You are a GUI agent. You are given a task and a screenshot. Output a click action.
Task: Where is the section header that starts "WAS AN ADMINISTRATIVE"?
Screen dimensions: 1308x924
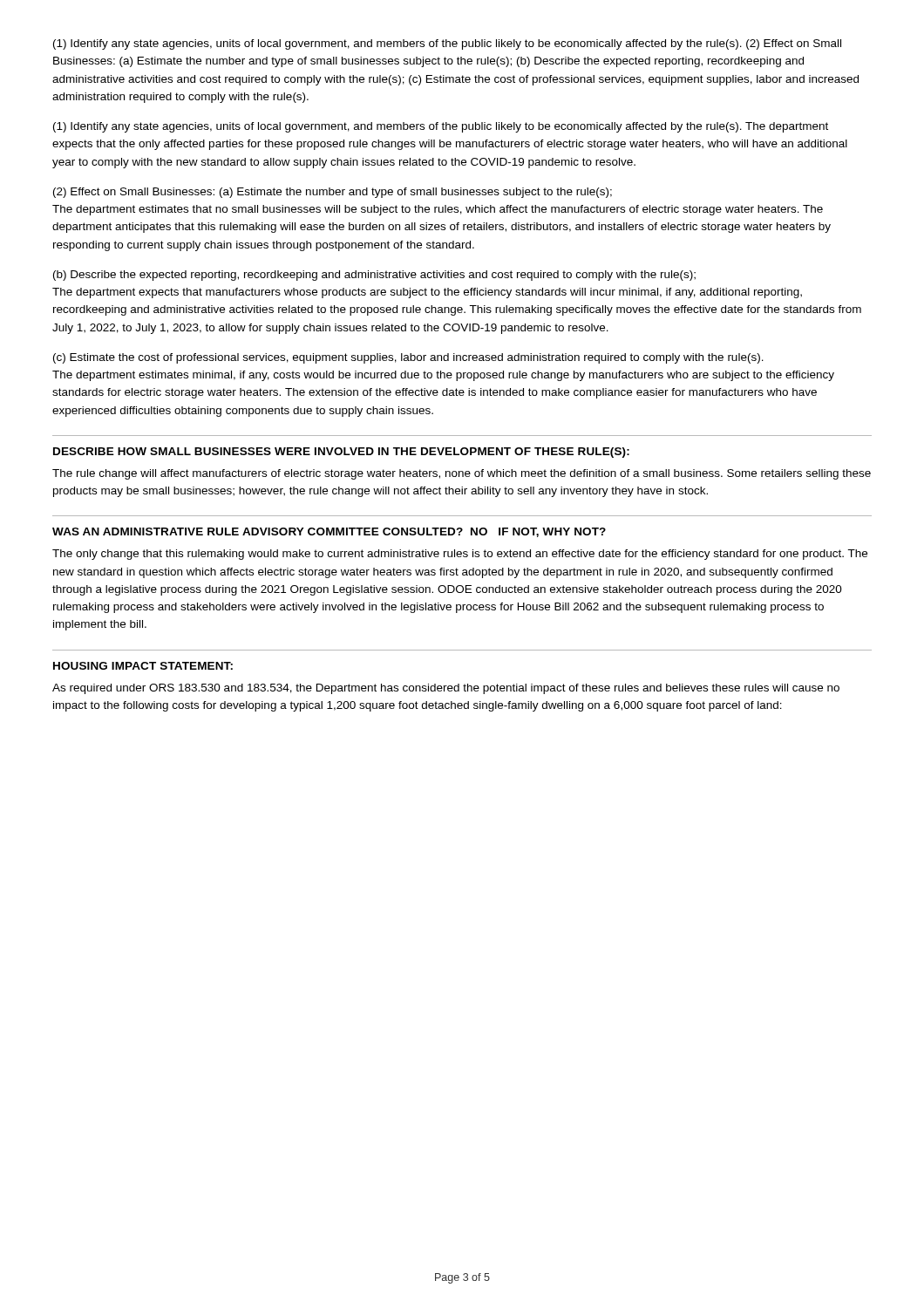click(x=329, y=532)
